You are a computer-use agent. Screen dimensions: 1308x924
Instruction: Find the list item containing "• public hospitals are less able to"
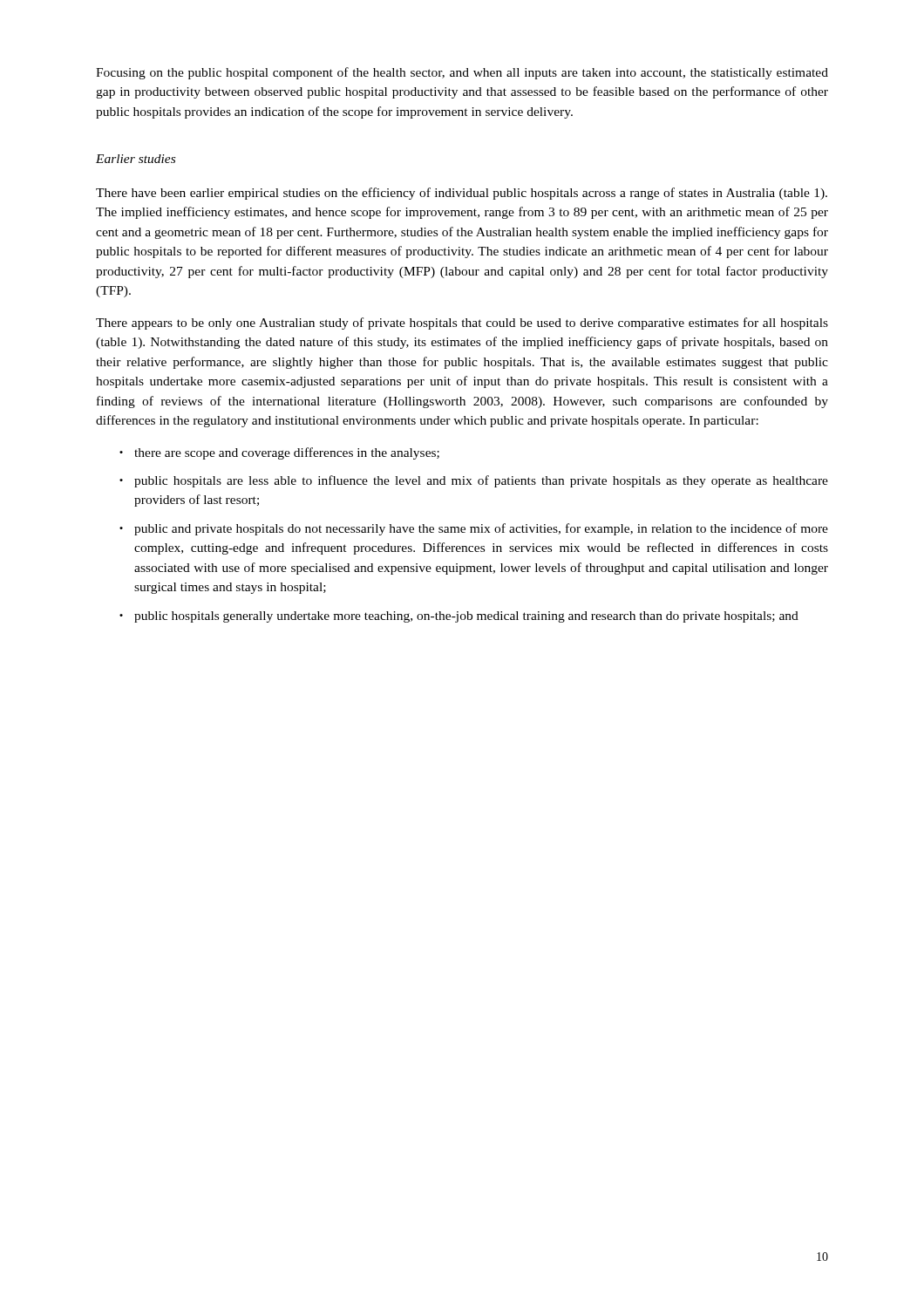point(470,490)
